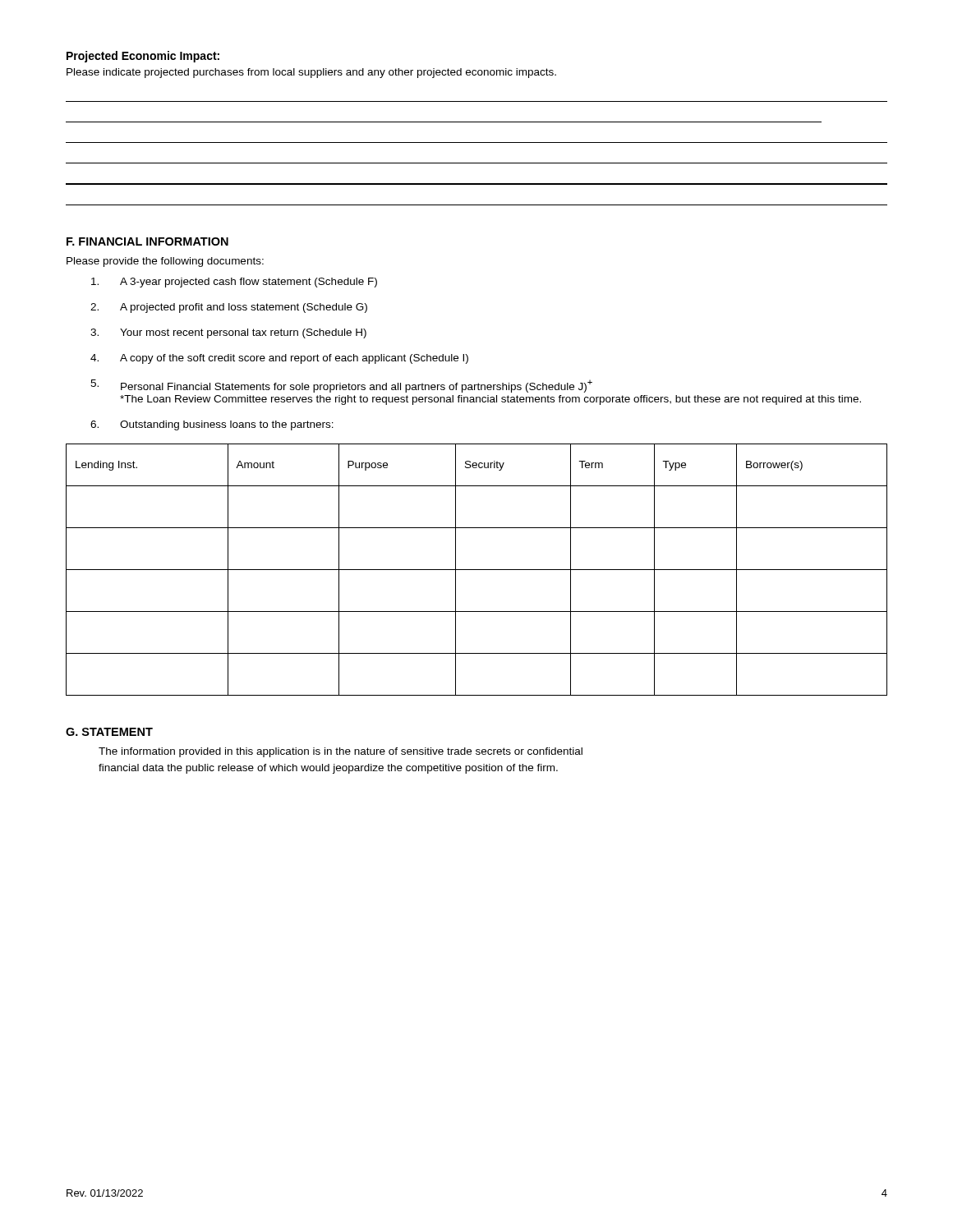
Task: Locate the element starting "A 3-year projected"
Action: [234, 283]
